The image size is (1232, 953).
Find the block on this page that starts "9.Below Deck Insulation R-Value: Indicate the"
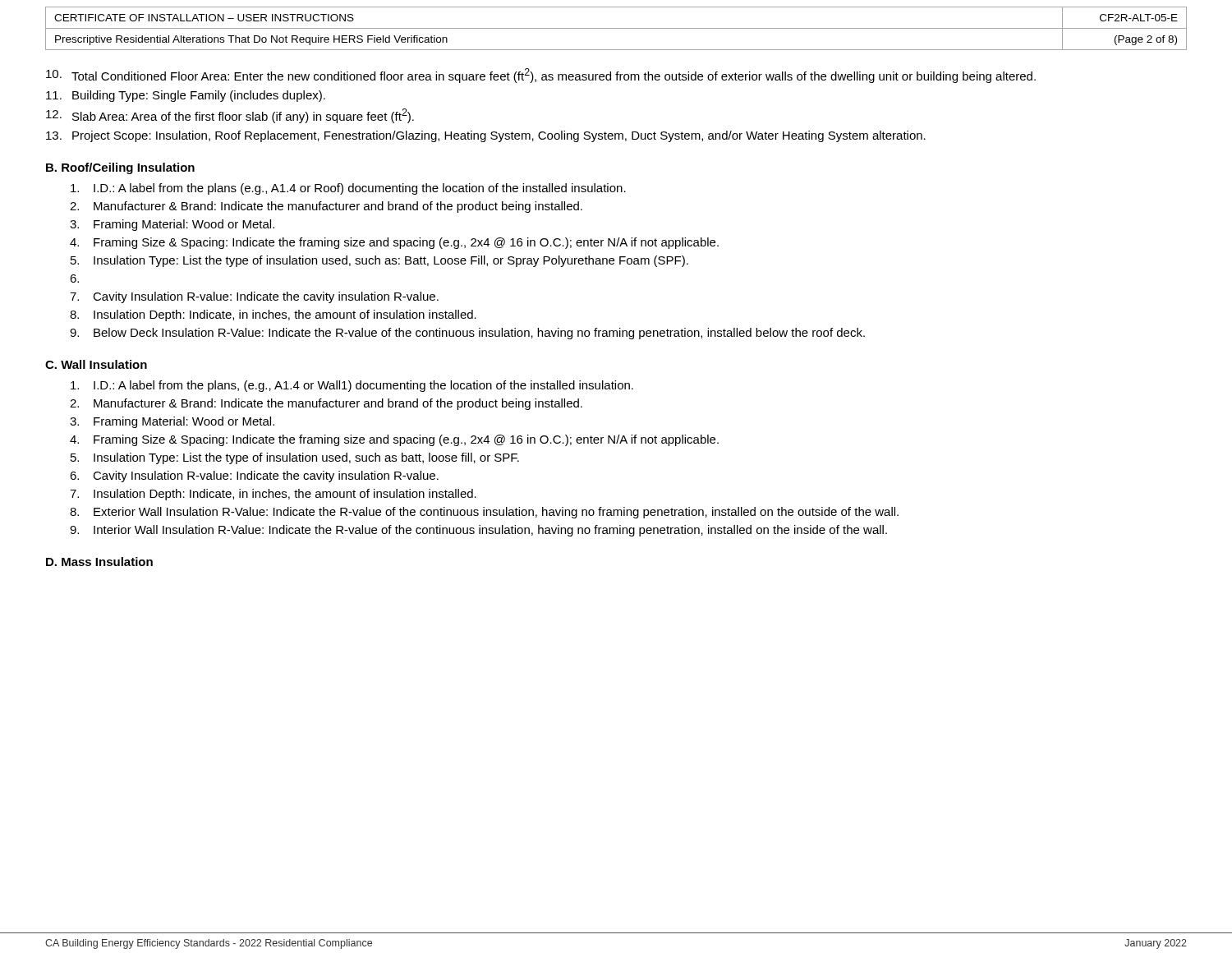point(468,332)
